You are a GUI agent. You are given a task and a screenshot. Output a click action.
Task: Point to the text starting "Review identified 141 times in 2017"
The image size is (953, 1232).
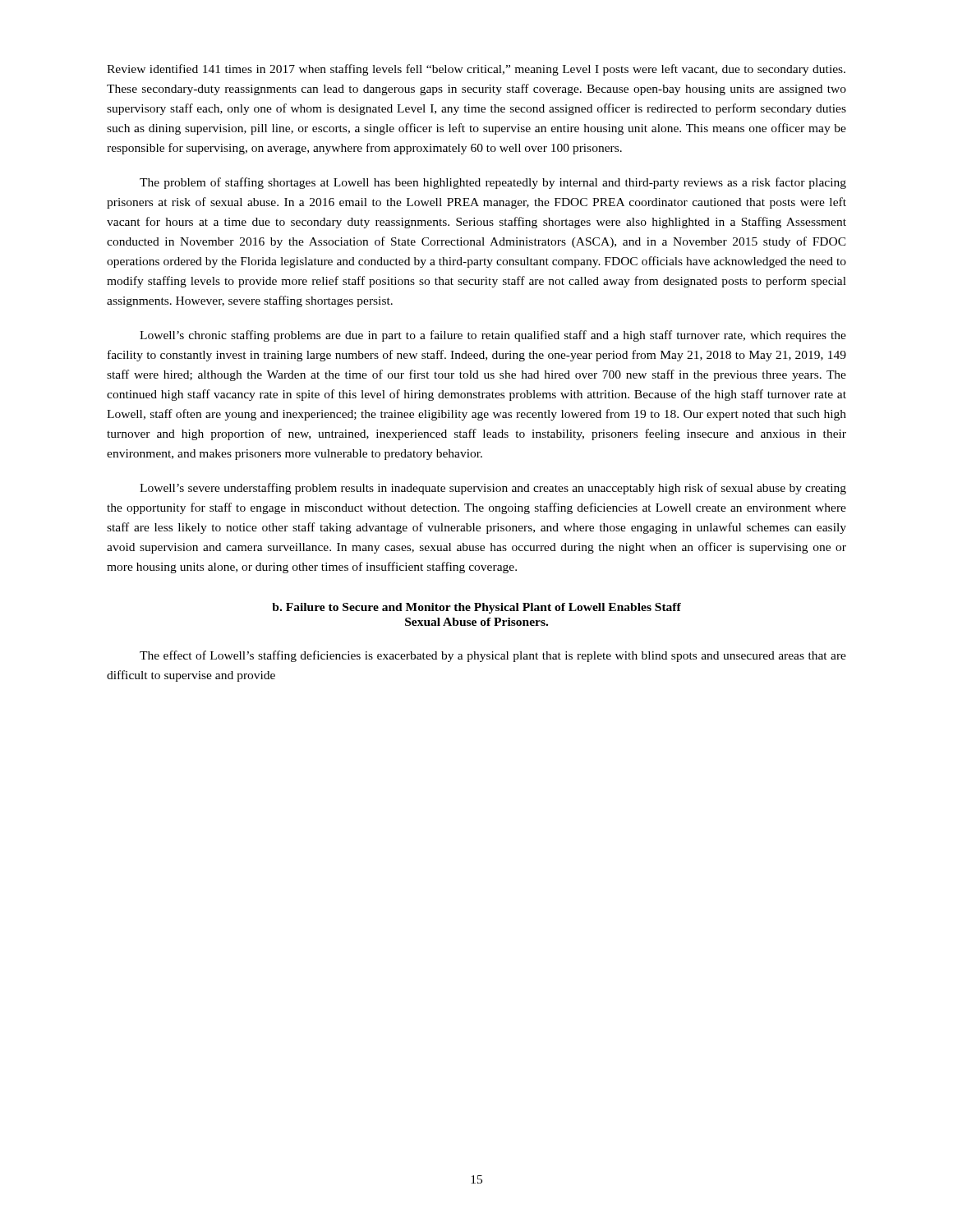pyautogui.click(x=476, y=108)
